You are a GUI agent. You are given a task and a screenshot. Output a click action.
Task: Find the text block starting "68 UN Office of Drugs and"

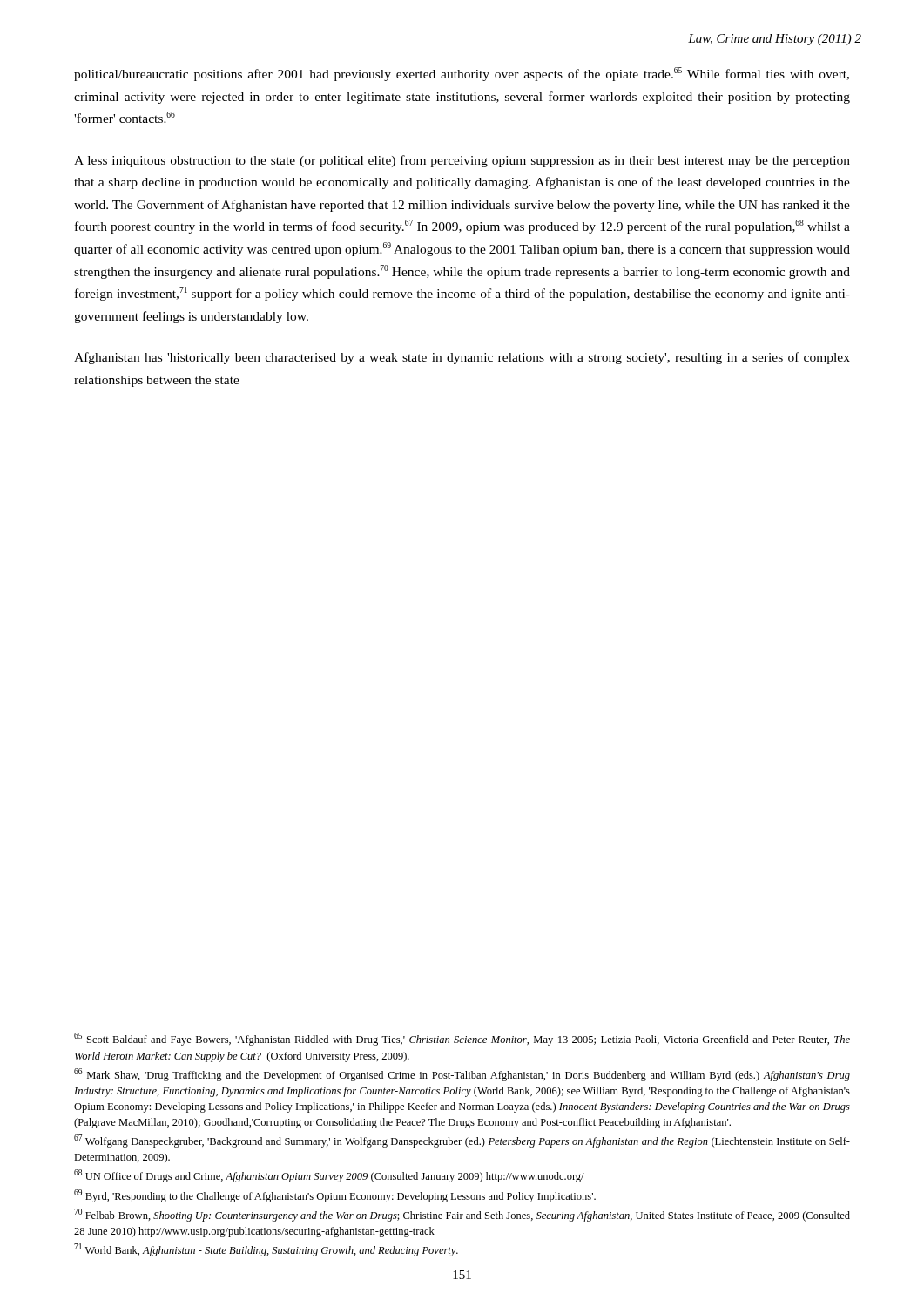(x=329, y=1176)
